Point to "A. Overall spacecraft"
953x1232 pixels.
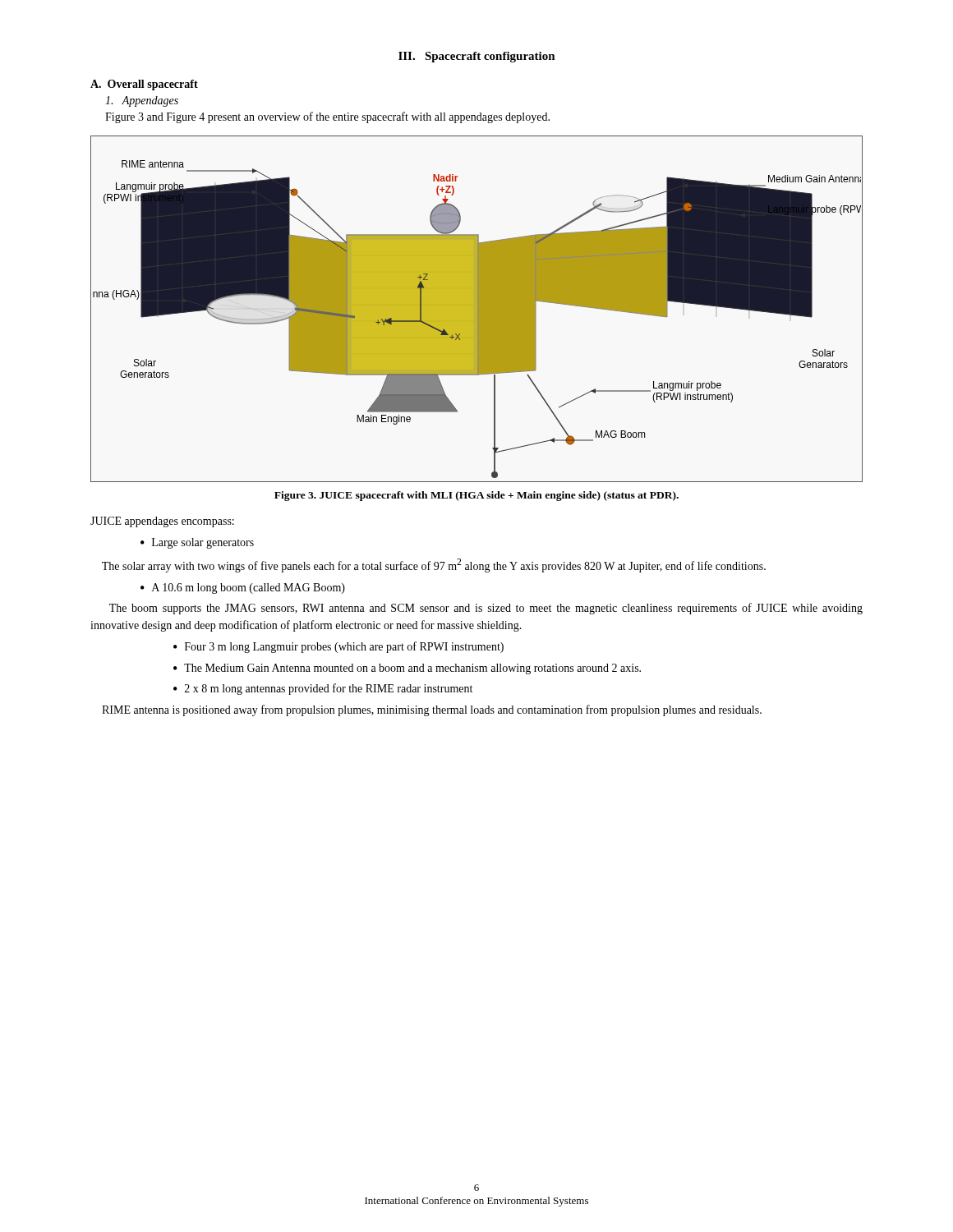tap(144, 84)
